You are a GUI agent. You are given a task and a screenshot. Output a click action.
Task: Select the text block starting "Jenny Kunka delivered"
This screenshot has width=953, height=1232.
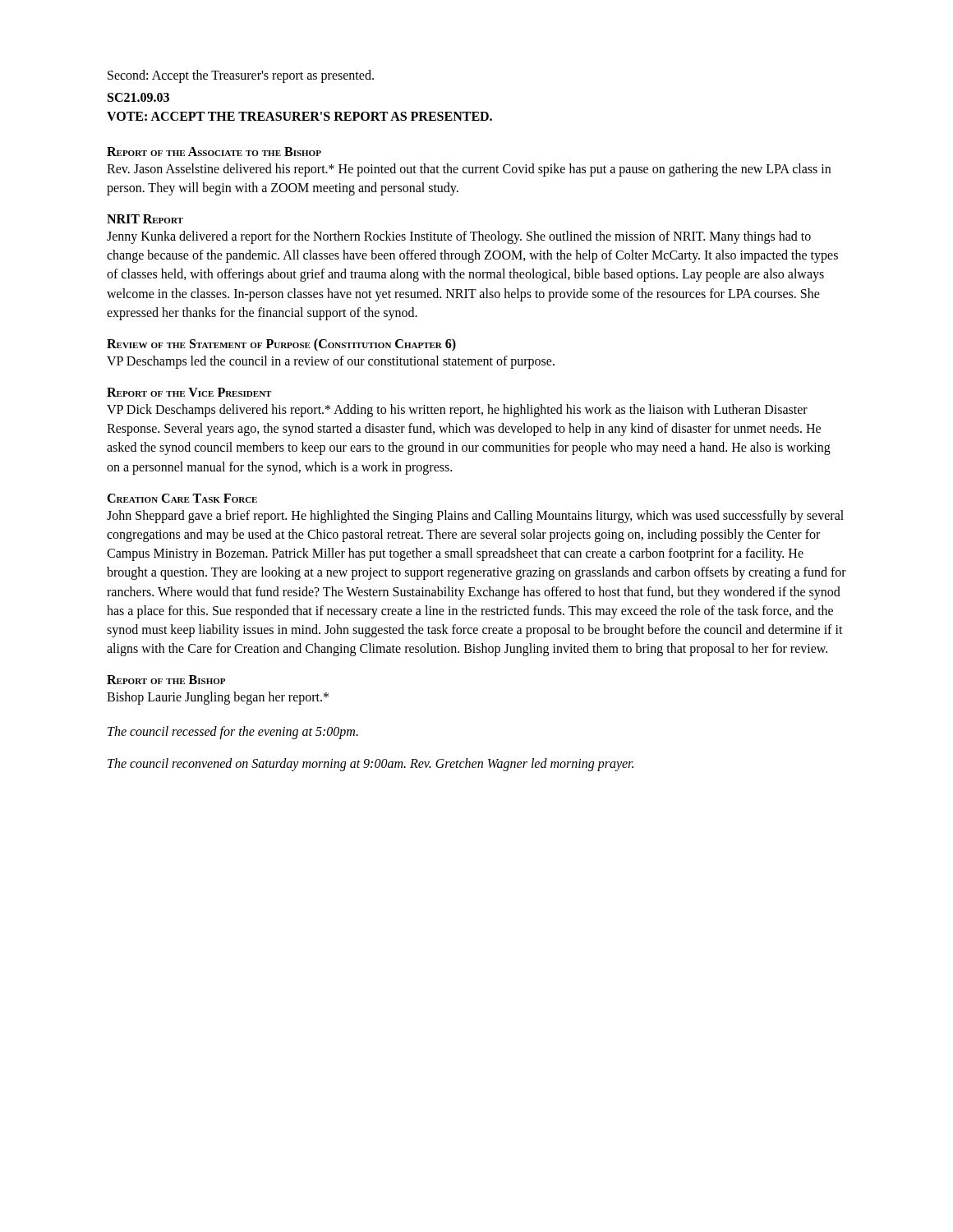(476, 274)
